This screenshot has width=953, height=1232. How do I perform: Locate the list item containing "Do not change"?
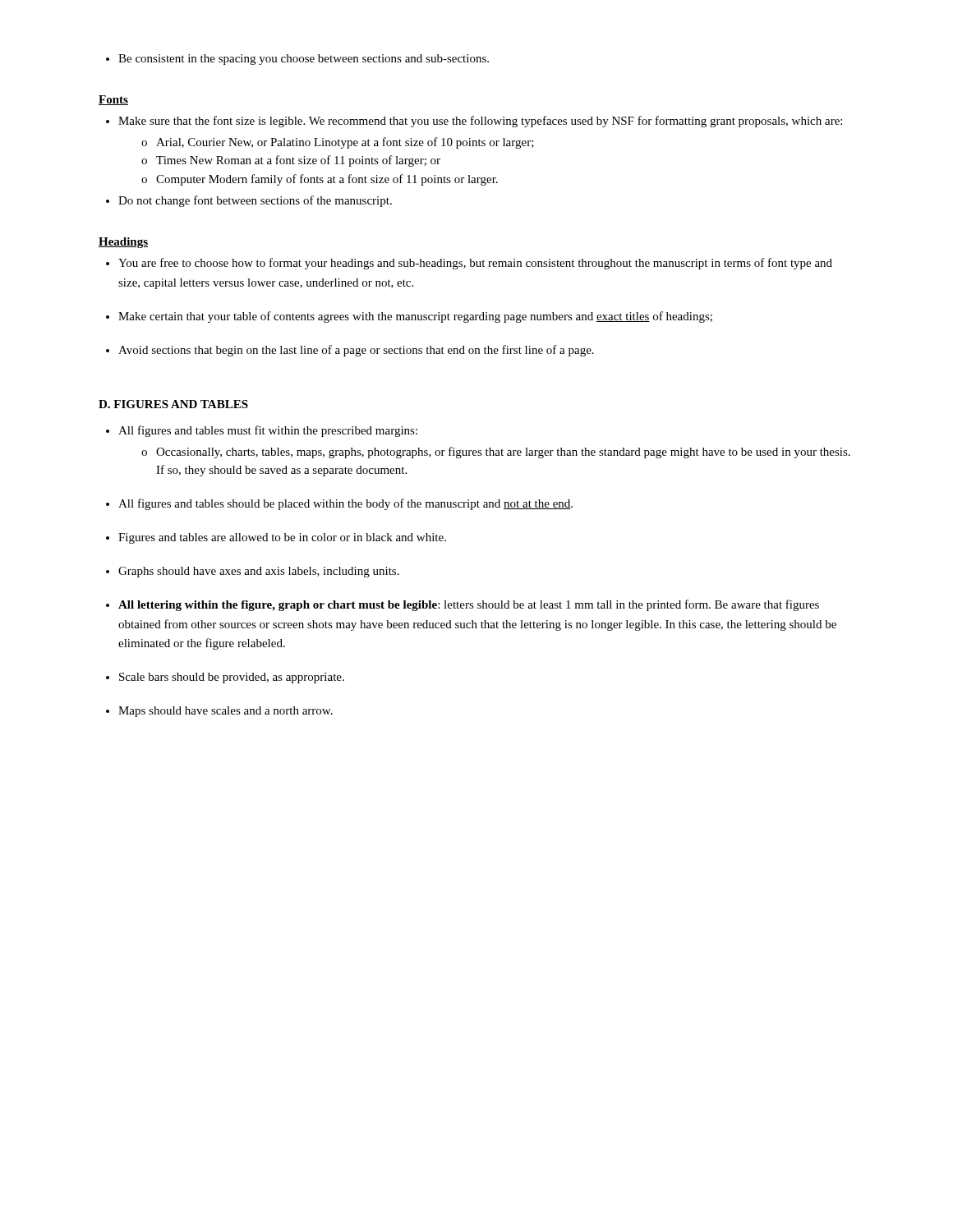(249, 201)
